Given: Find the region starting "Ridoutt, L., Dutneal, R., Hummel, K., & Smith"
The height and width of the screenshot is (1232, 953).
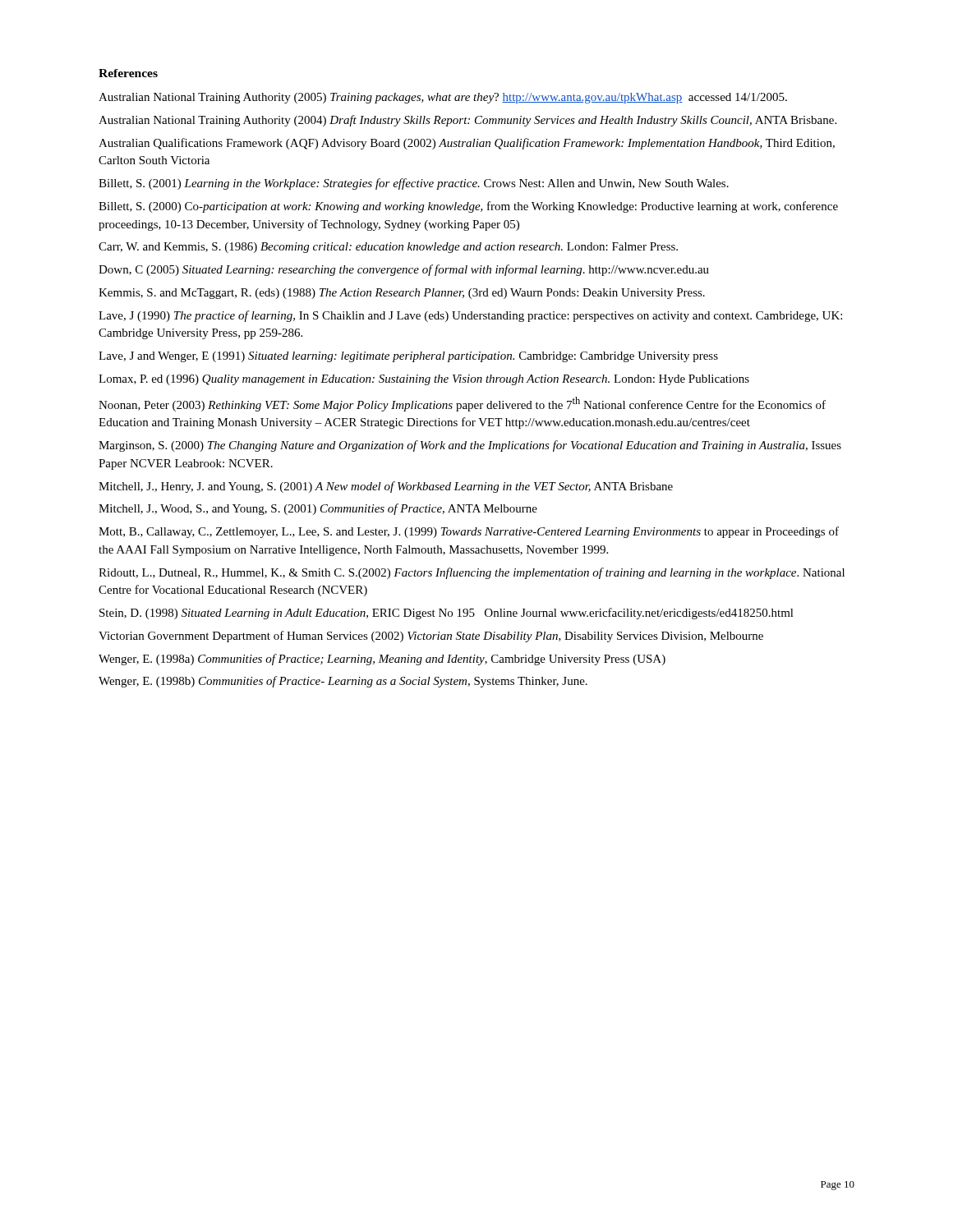Looking at the screenshot, I should pyautogui.click(x=472, y=581).
